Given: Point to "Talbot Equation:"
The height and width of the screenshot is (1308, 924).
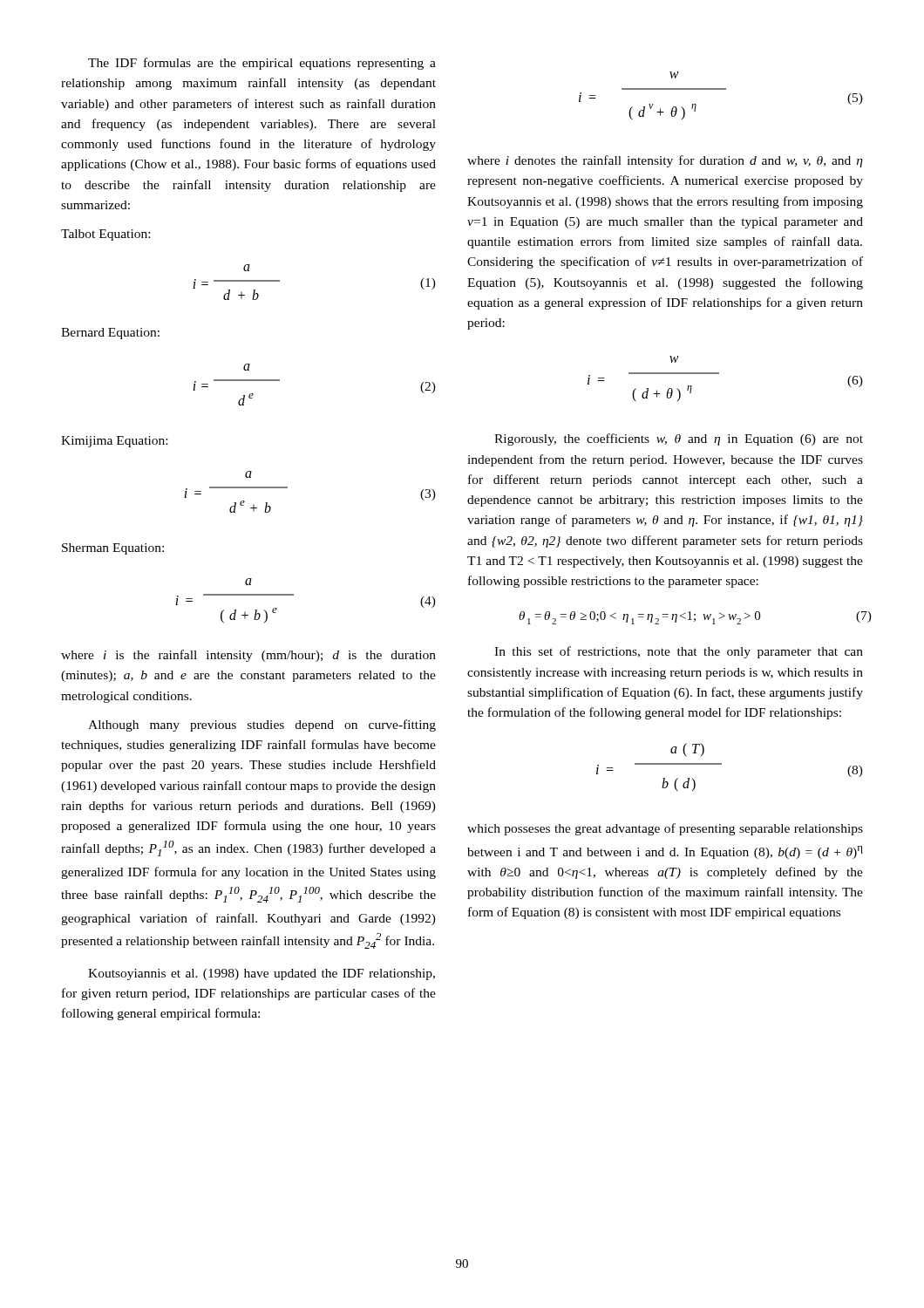Looking at the screenshot, I should (105, 235).
